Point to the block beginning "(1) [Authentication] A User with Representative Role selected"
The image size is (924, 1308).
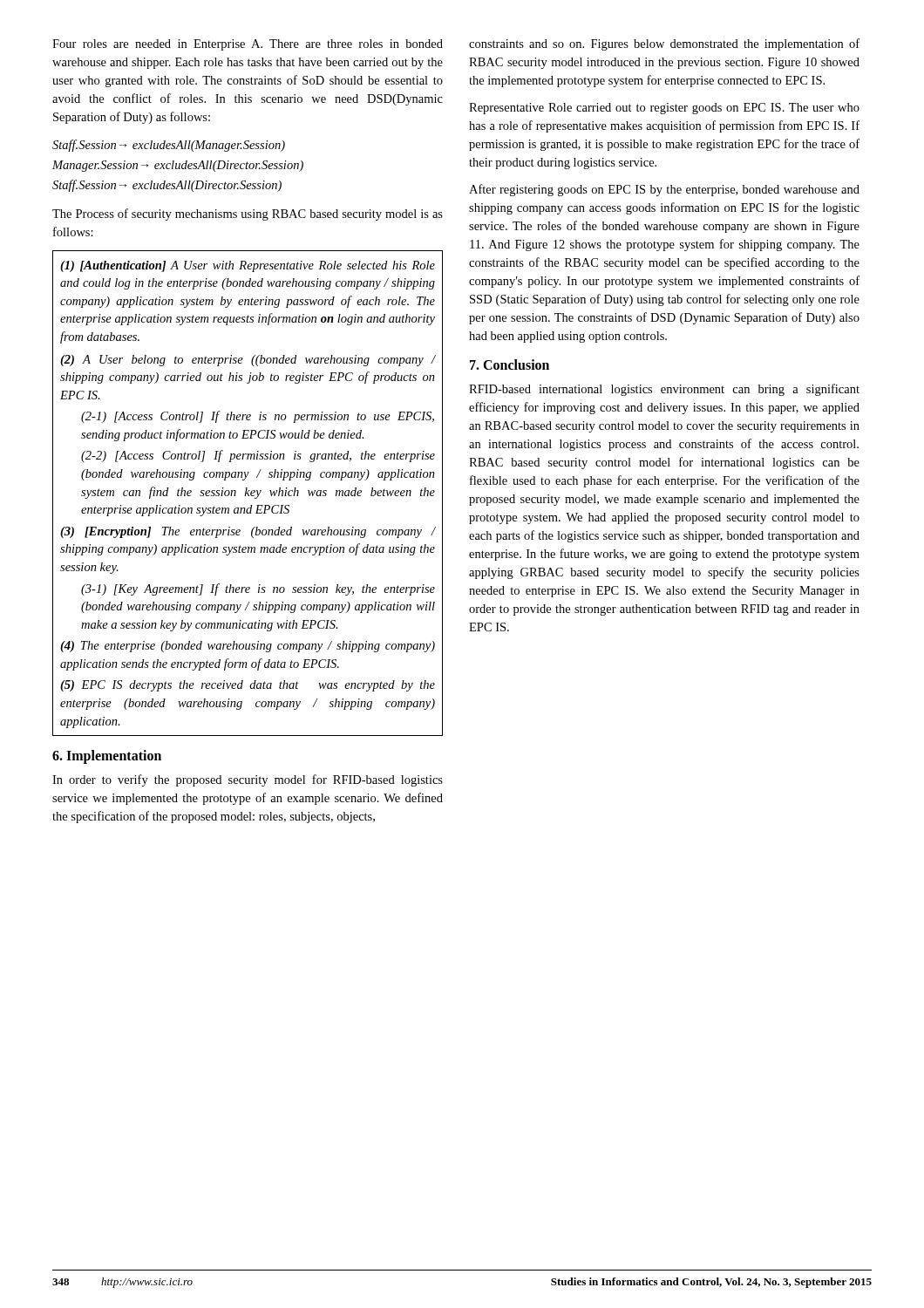pyautogui.click(x=248, y=301)
